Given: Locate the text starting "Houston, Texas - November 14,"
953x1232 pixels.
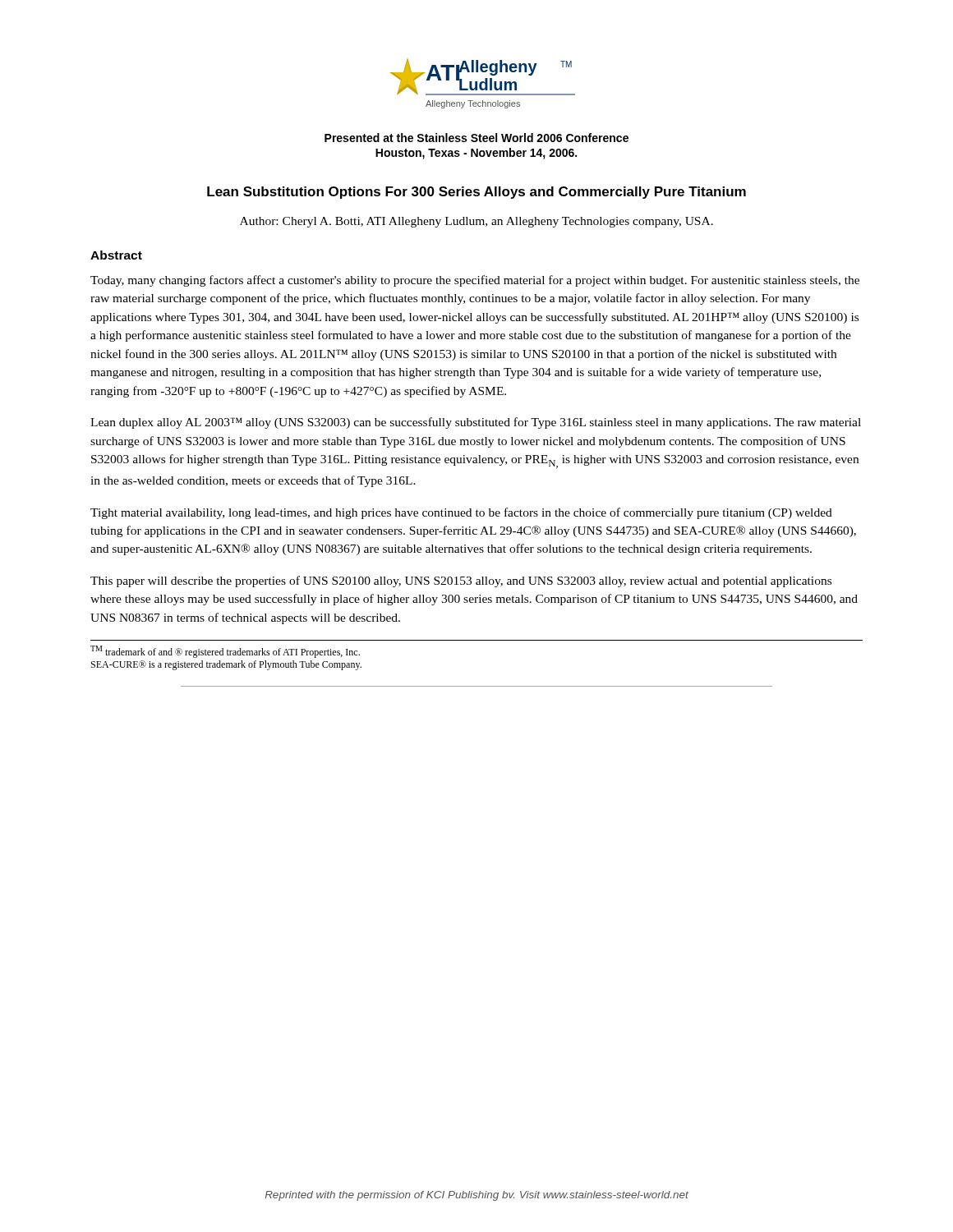Looking at the screenshot, I should click(x=476, y=153).
